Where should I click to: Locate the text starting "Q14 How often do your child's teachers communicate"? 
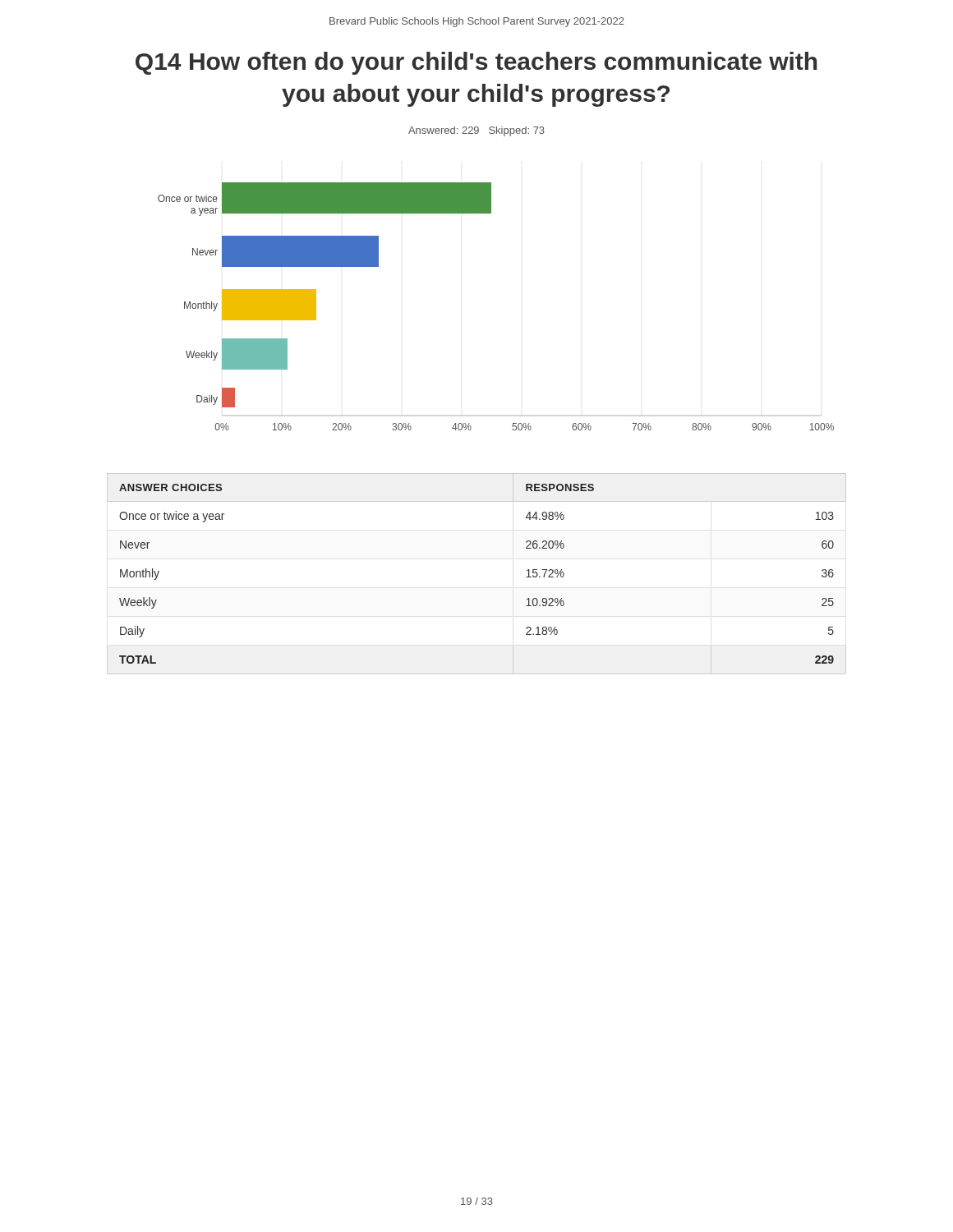click(476, 77)
